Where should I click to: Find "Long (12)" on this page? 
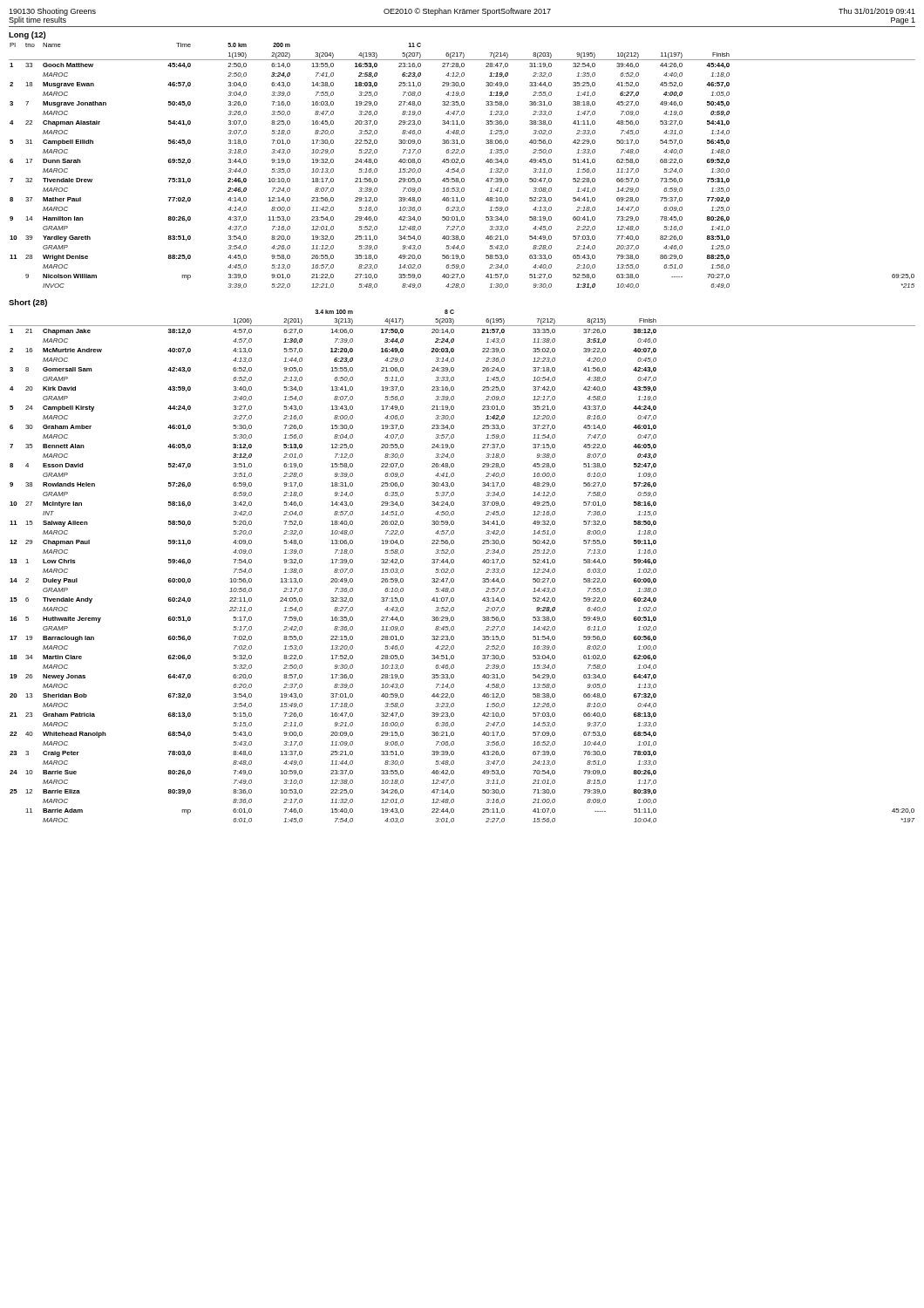point(27,34)
